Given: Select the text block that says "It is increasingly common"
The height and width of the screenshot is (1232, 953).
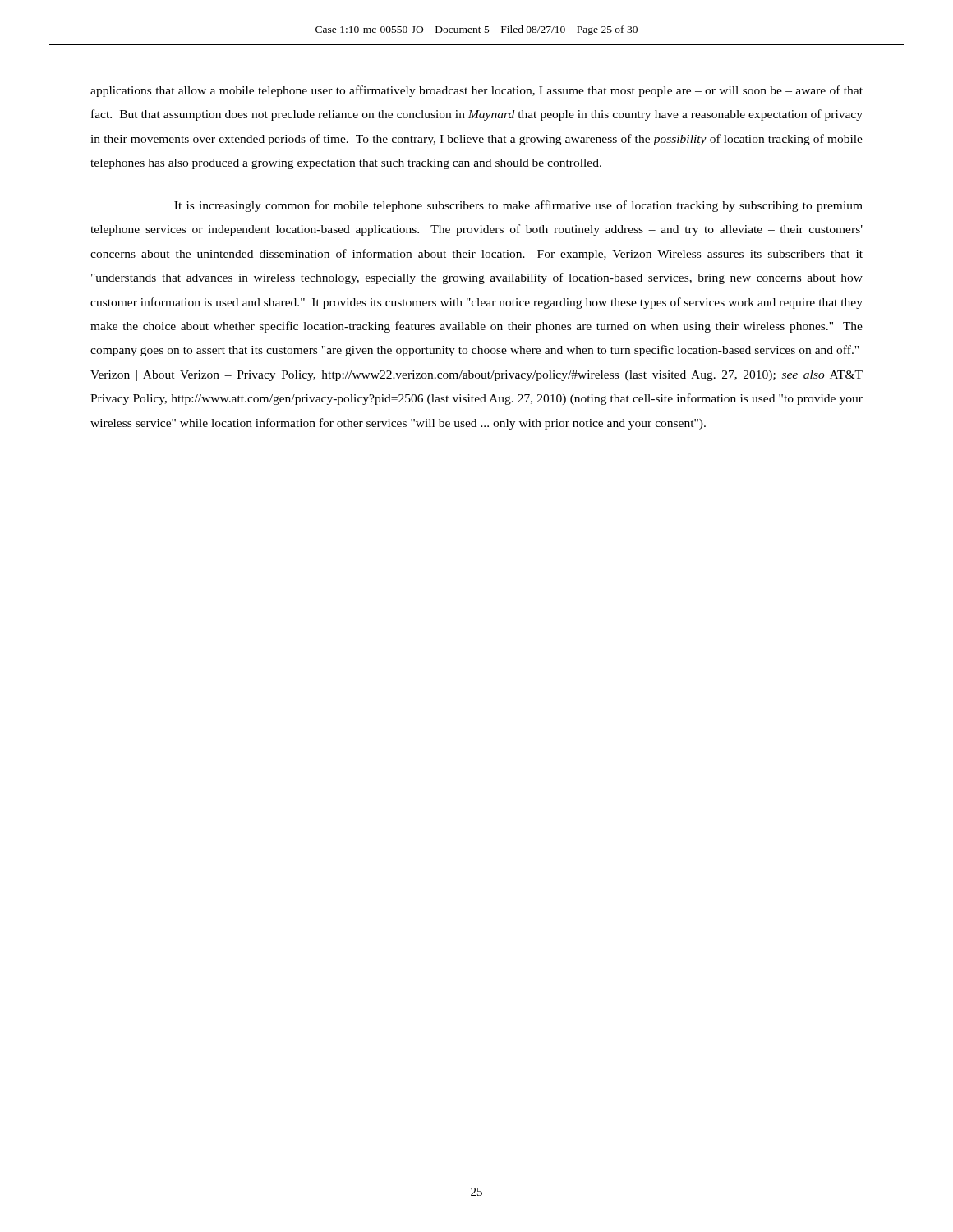Looking at the screenshot, I should (x=476, y=314).
